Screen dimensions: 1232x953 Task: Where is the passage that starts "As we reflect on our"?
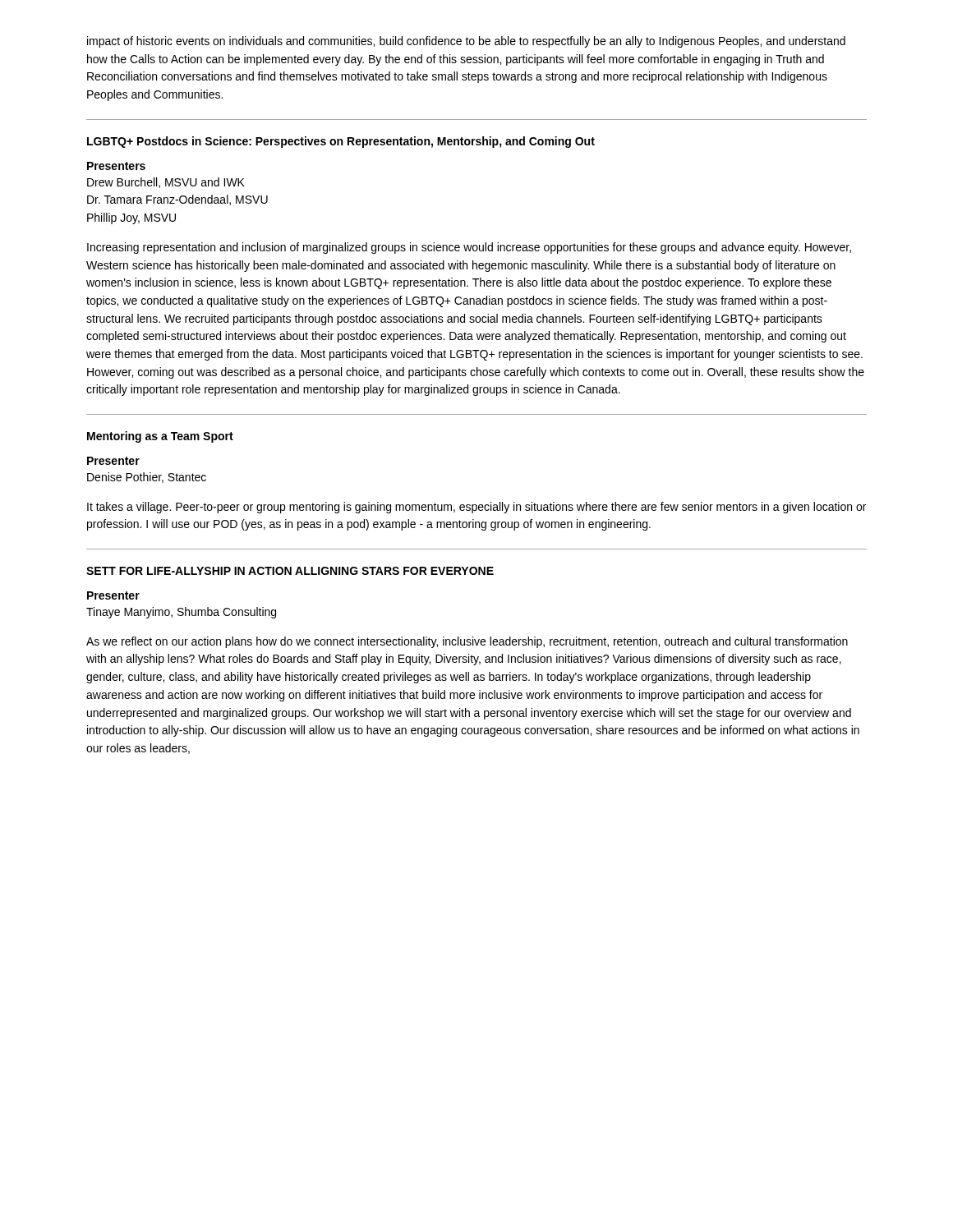point(473,695)
